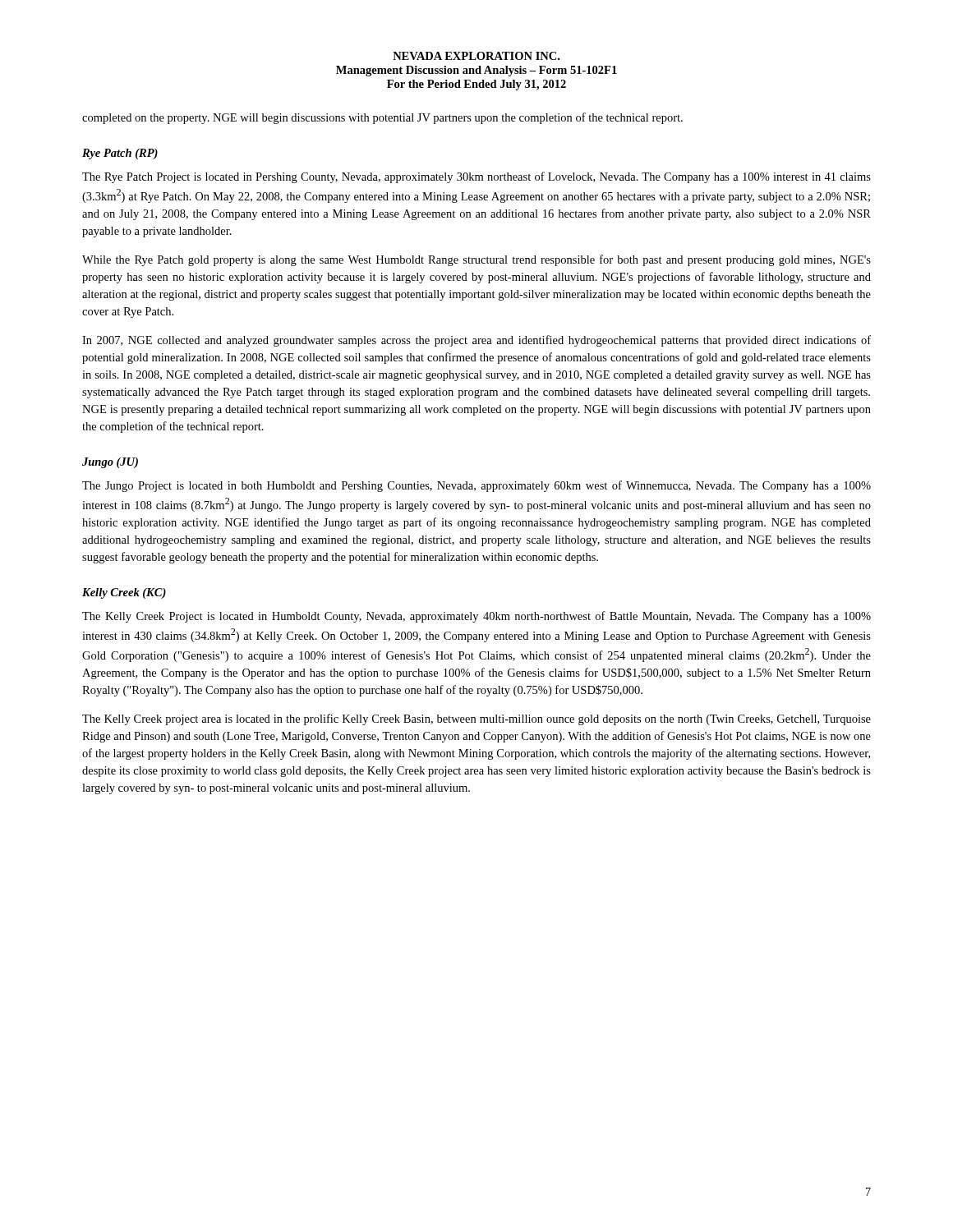Click on the region starting "Jungo (JU)"
This screenshot has width=953, height=1232.
[110, 462]
